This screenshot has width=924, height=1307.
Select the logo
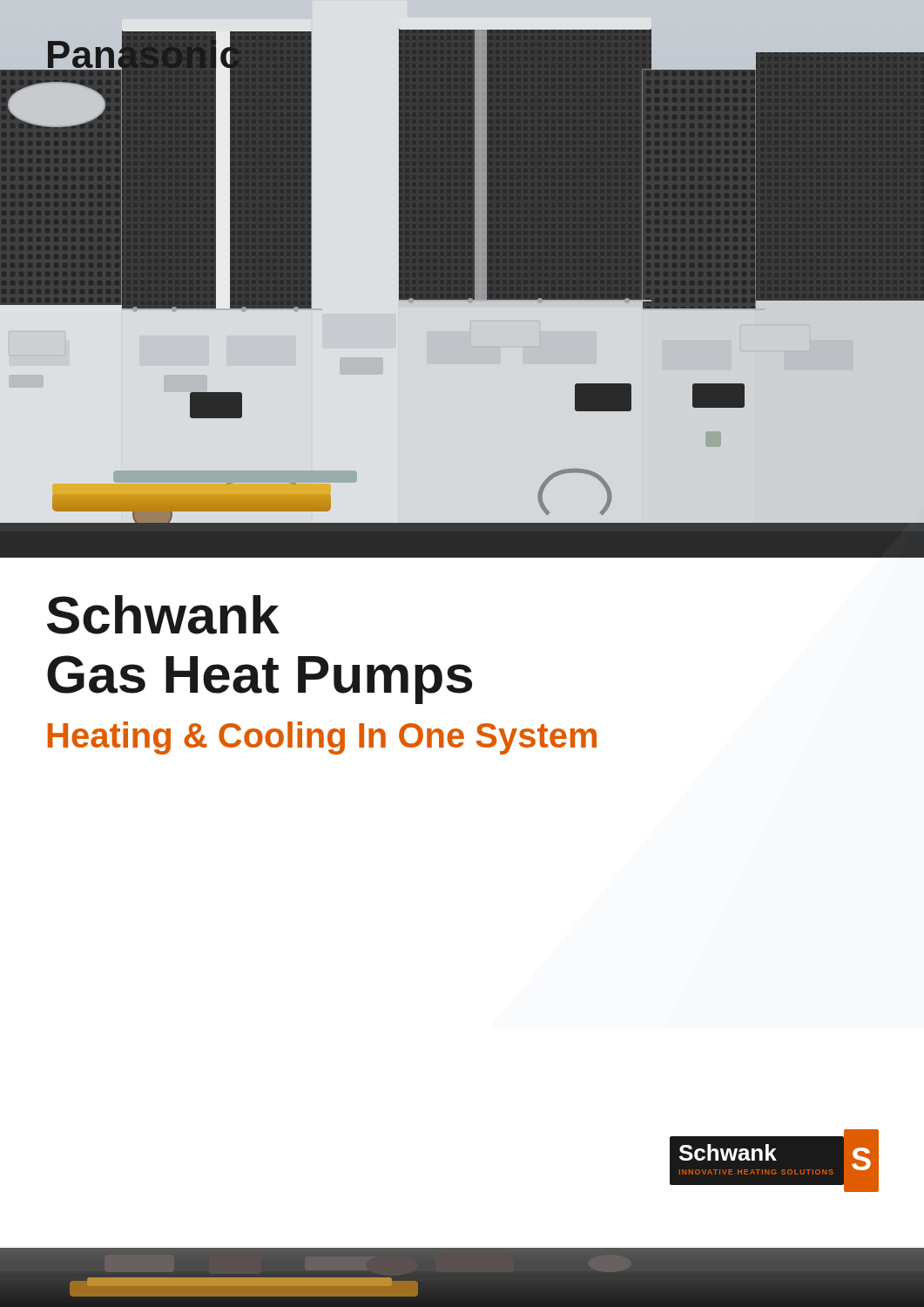(x=774, y=1162)
